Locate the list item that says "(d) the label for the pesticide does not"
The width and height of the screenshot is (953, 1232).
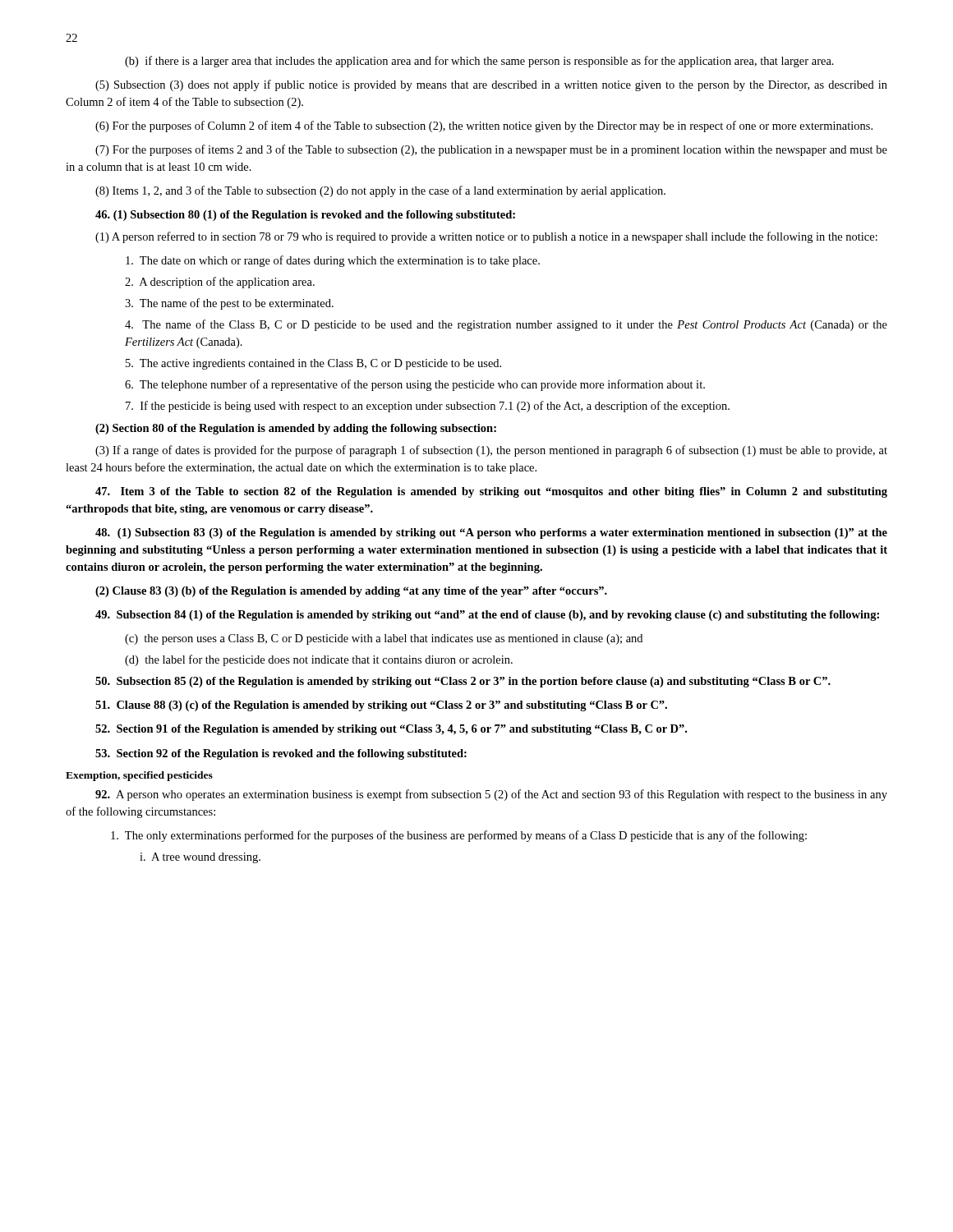point(319,660)
